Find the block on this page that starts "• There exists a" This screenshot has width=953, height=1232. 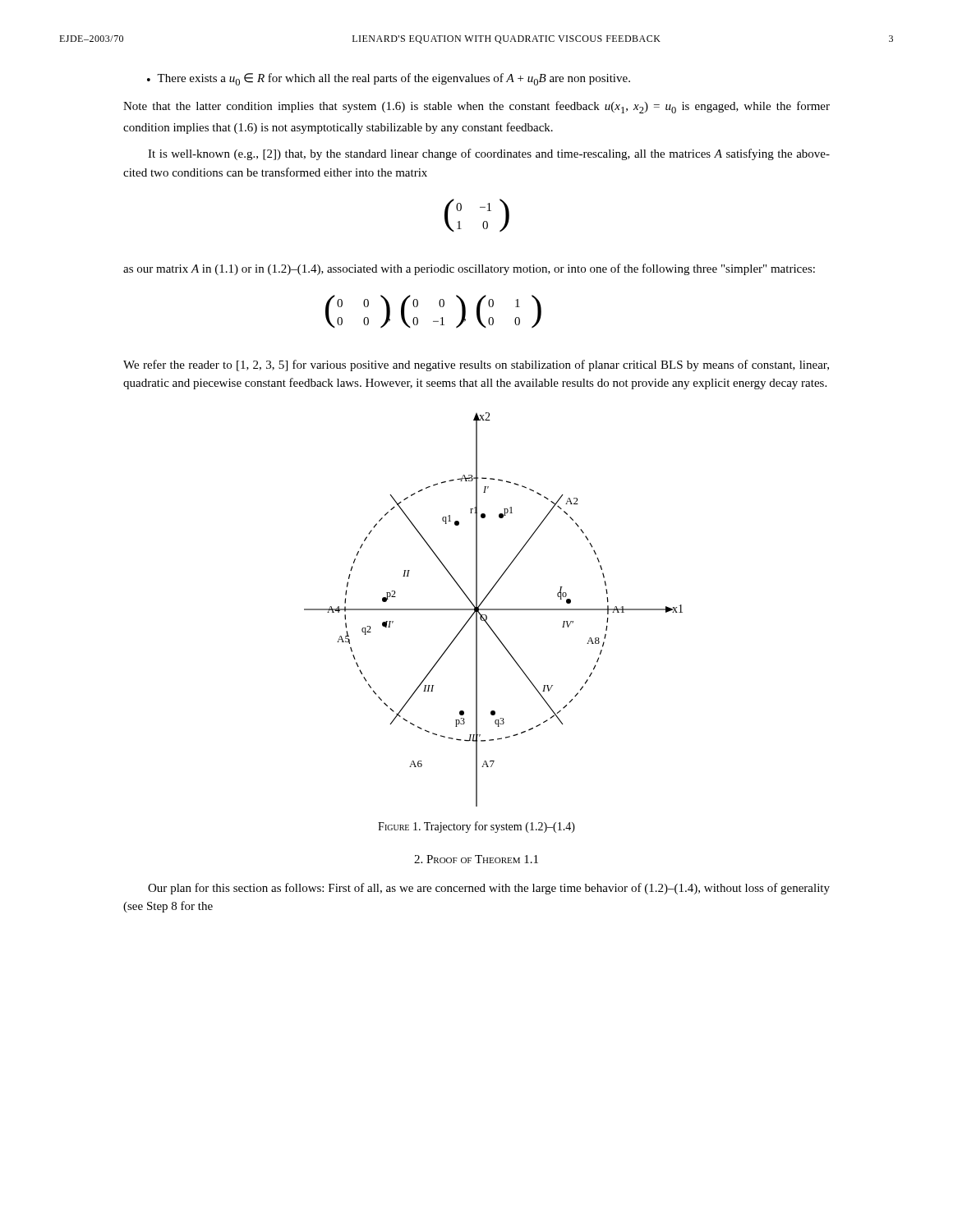click(x=488, y=80)
